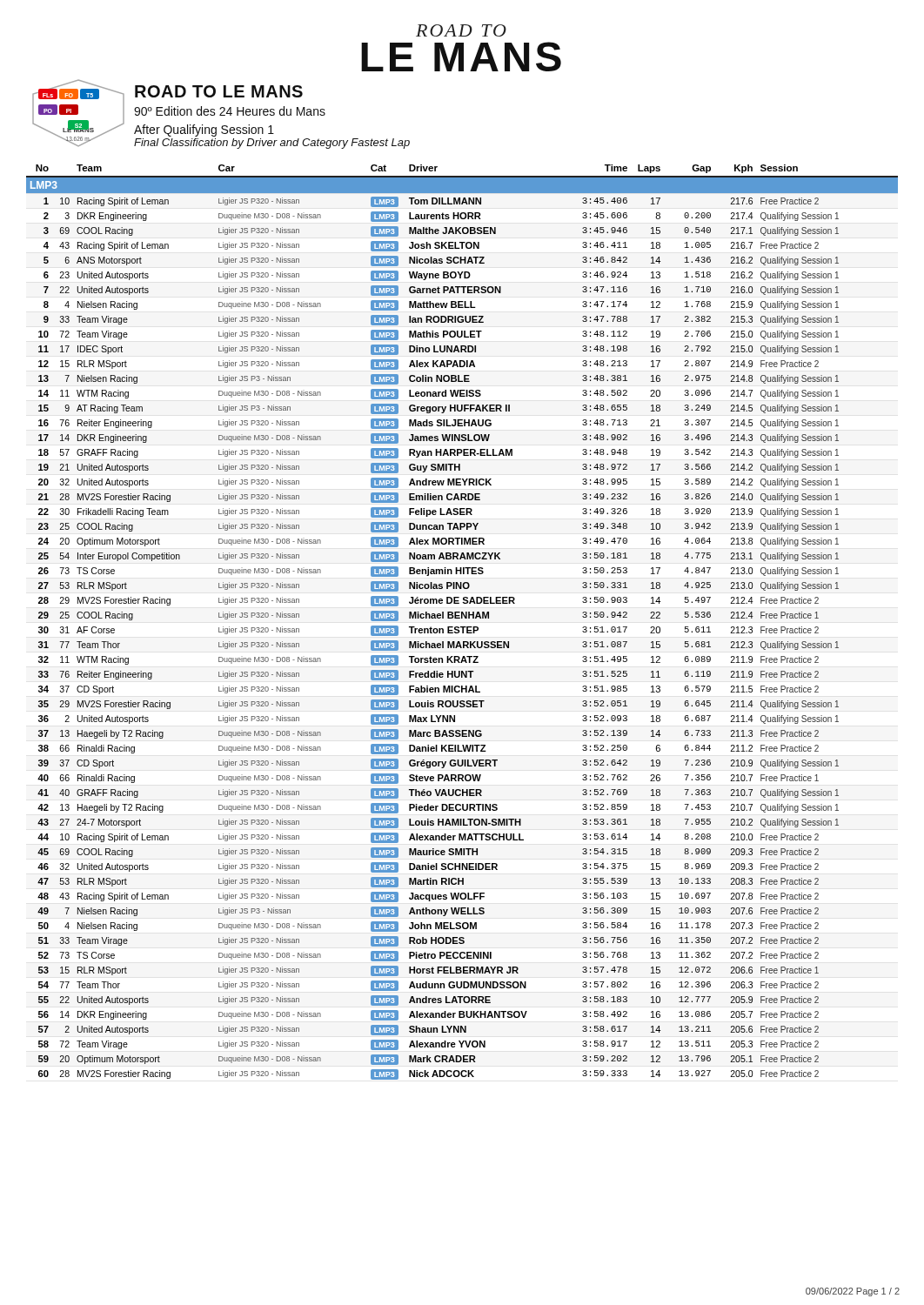This screenshot has width=924, height=1305.
Task: Navigate to the element starting "Final Classification by Driver and Category Fastest"
Action: tap(272, 142)
